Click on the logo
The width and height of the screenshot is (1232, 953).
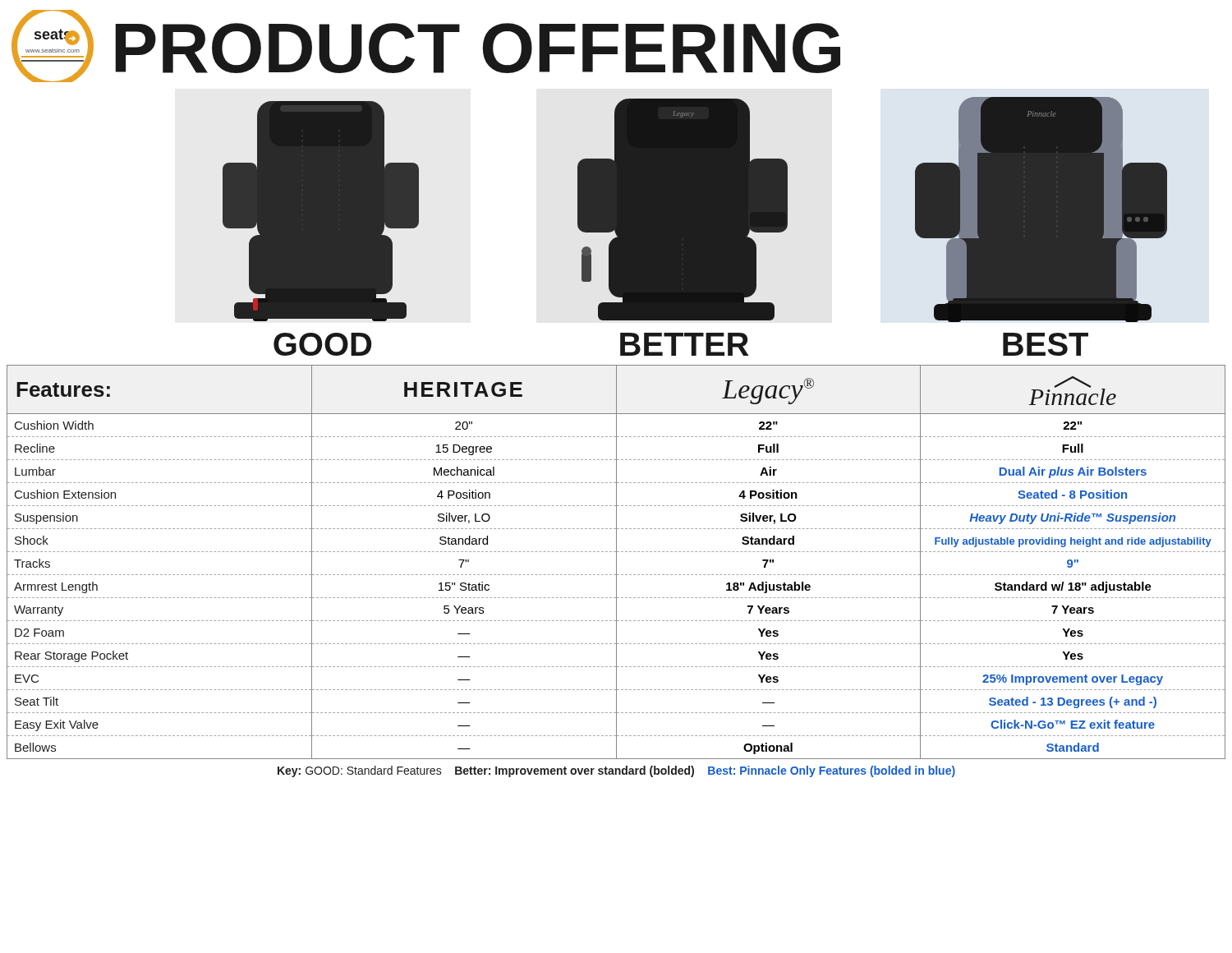(53, 48)
